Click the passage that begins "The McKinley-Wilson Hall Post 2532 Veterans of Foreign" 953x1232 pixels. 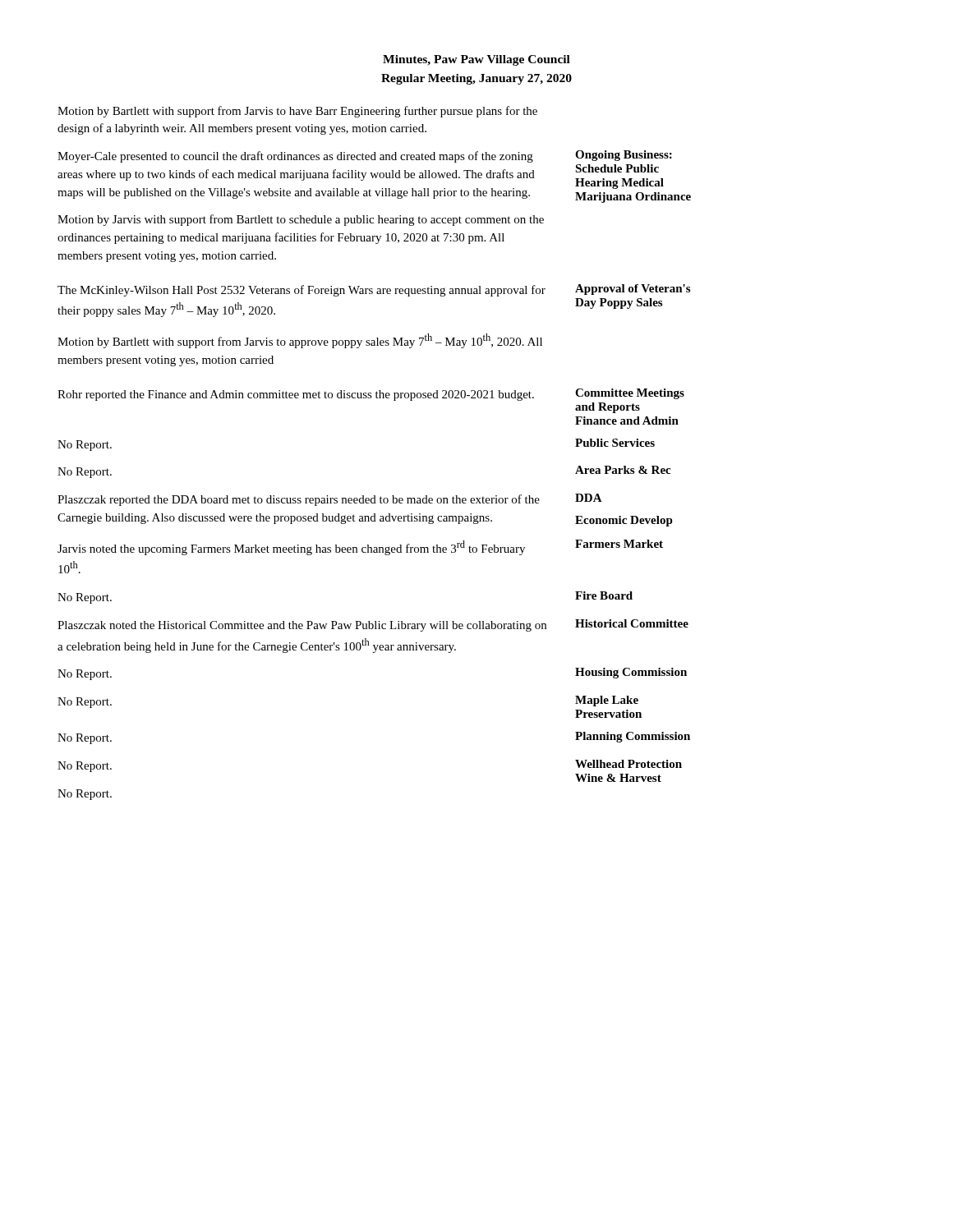pos(301,300)
